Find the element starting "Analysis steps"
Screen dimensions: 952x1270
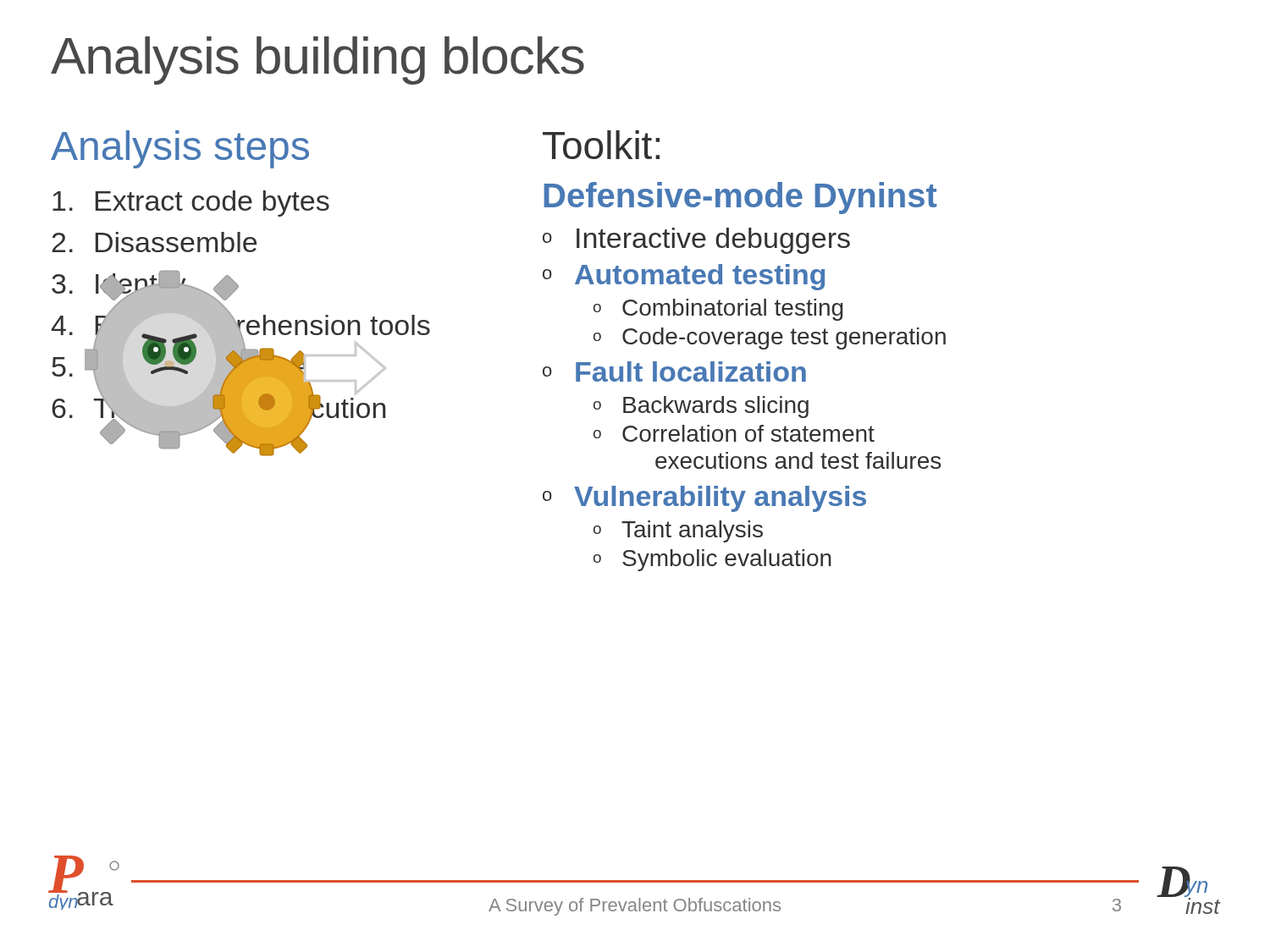pyautogui.click(x=181, y=146)
